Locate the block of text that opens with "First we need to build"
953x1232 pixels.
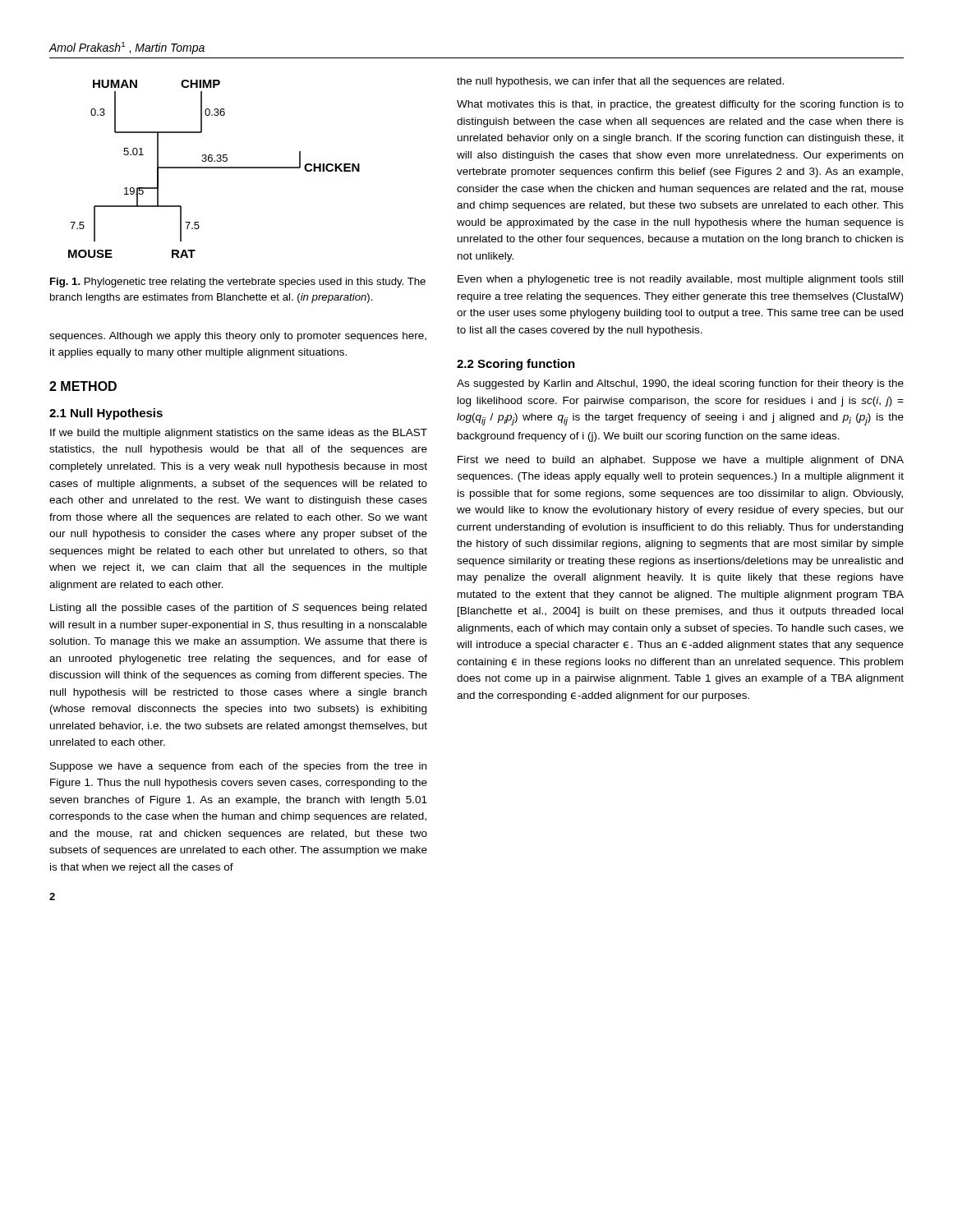[x=680, y=577]
